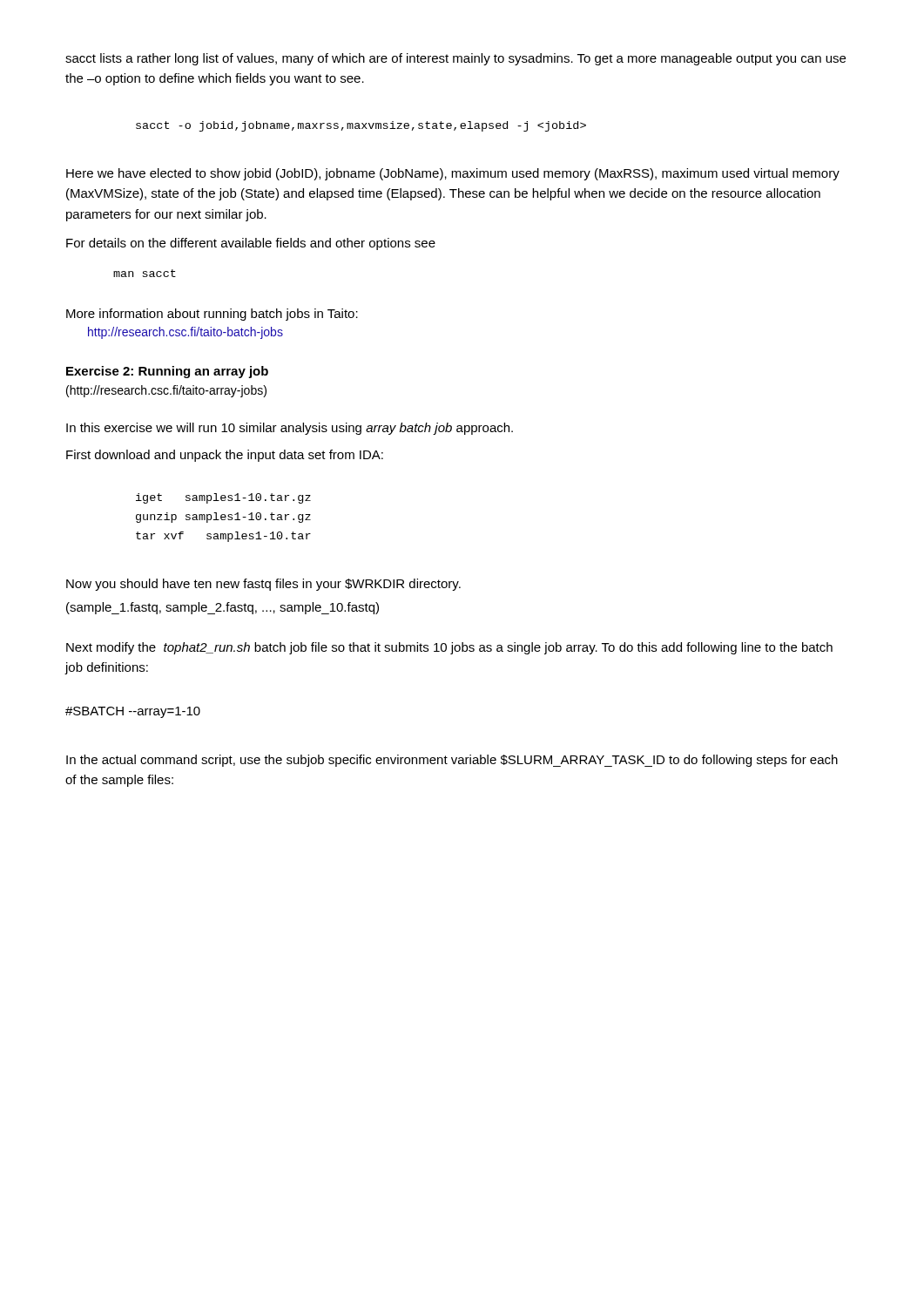The width and height of the screenshot is (924, 1307).
Task: Click on the text block containing "sacct lists a rather long"
Action: point(456,68)
